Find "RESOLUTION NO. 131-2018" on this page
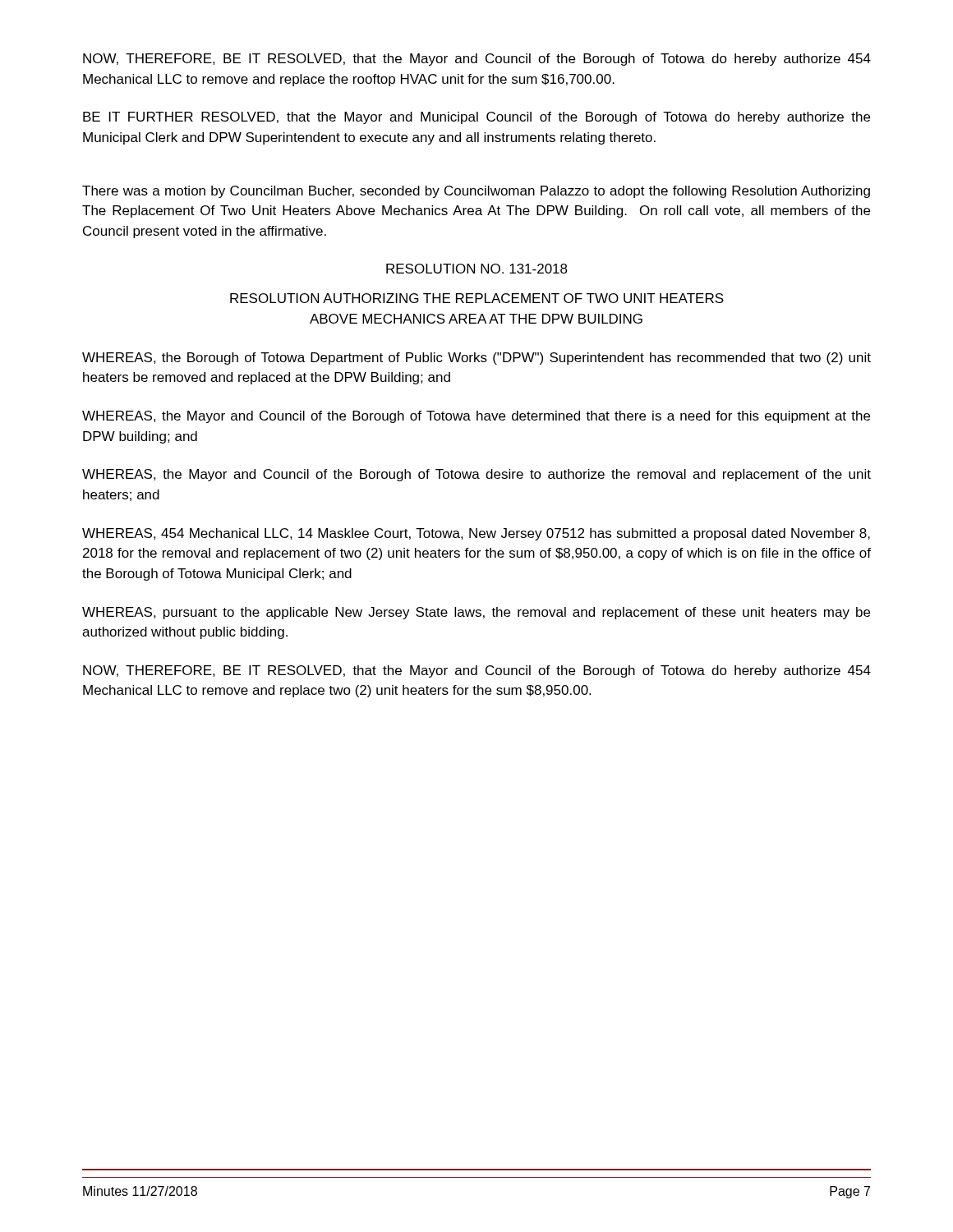The height and width of the screenshot is (1232, 953). (476, 269)
